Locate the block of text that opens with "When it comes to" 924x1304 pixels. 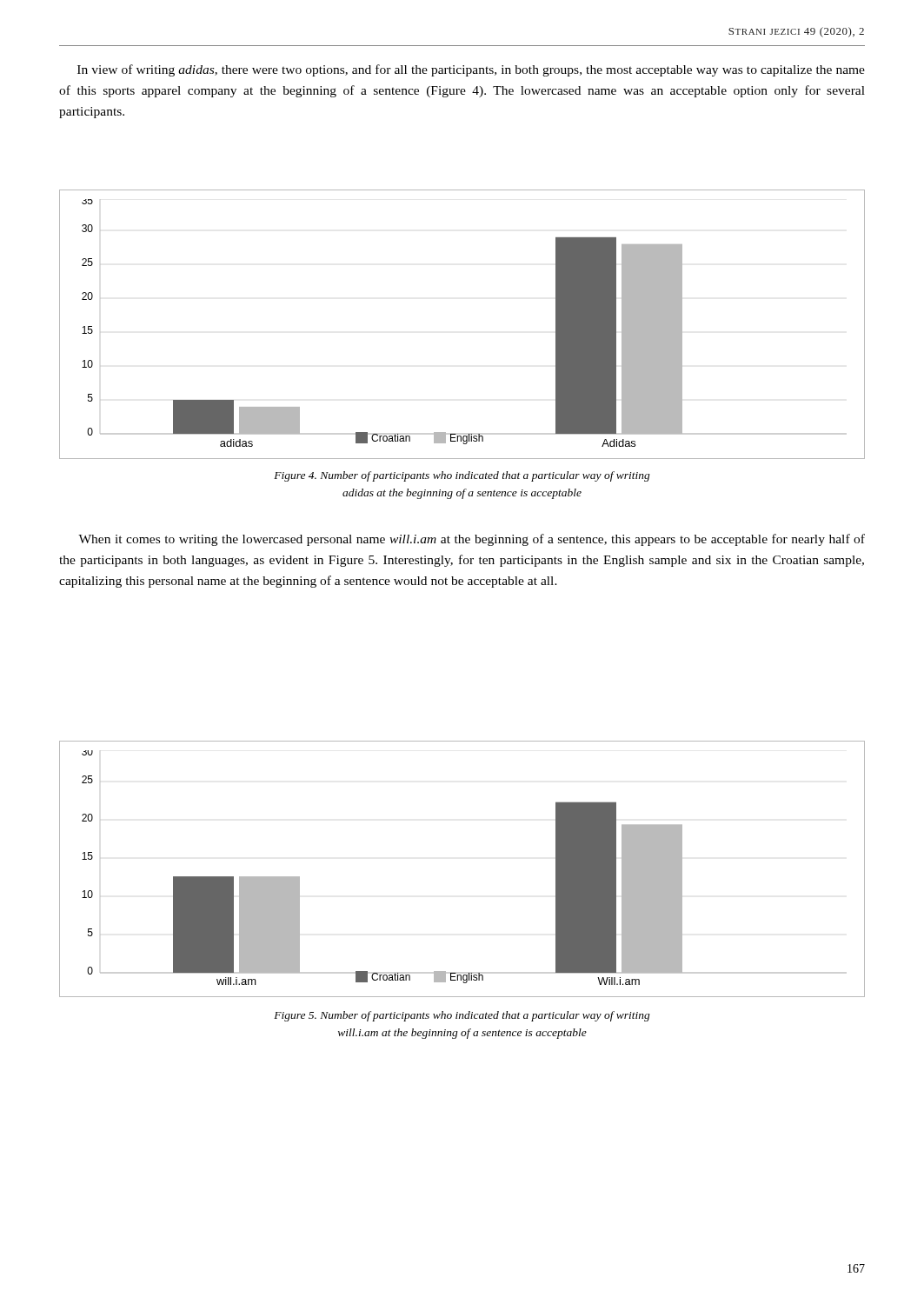[462, 559]
